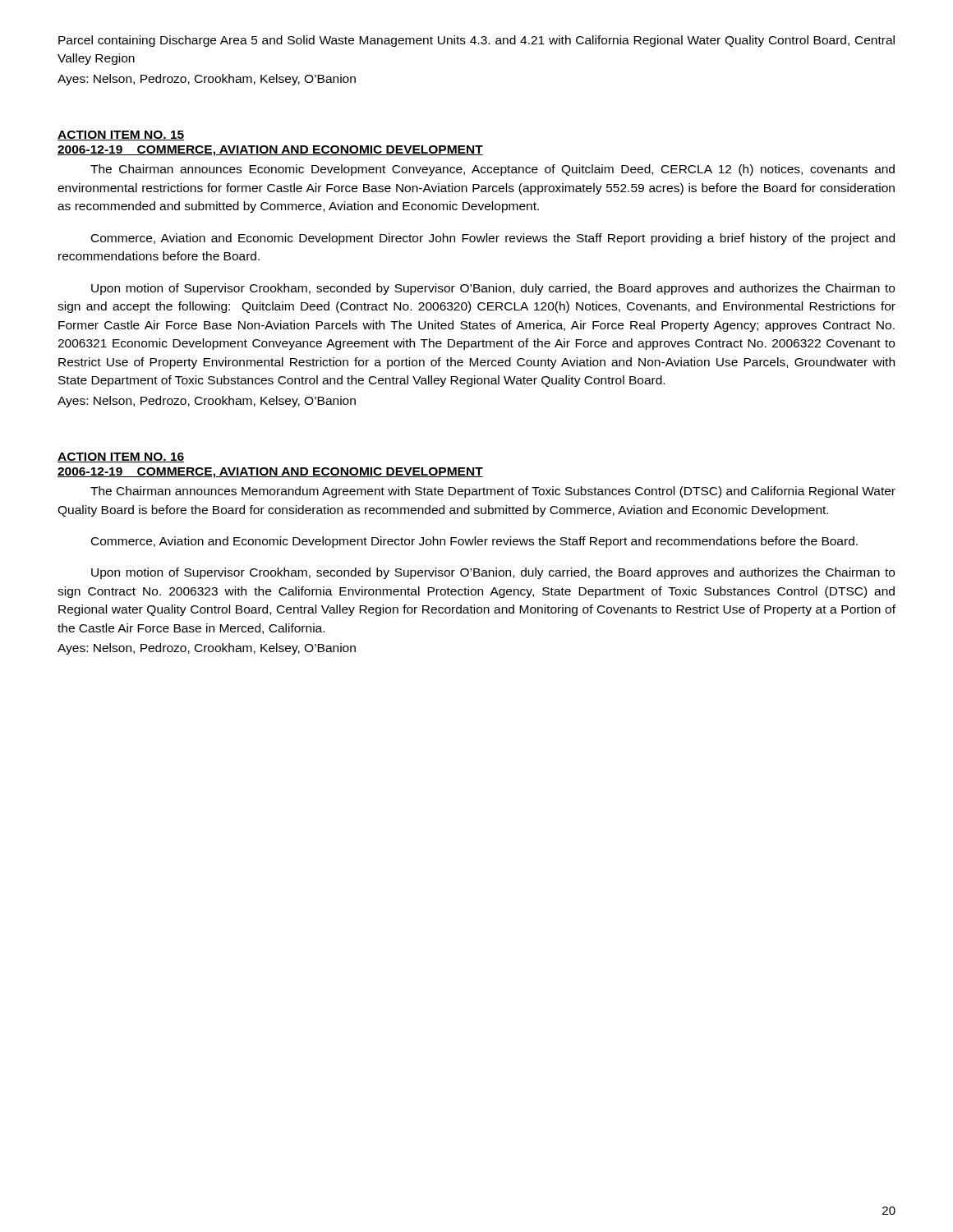Locate the section header that opens with "ACTION ITEM NO. 16 2006-12-19 COMMERCE, AVIATION"
This screenshot has width=953, height=1232.
pos(476,464)
